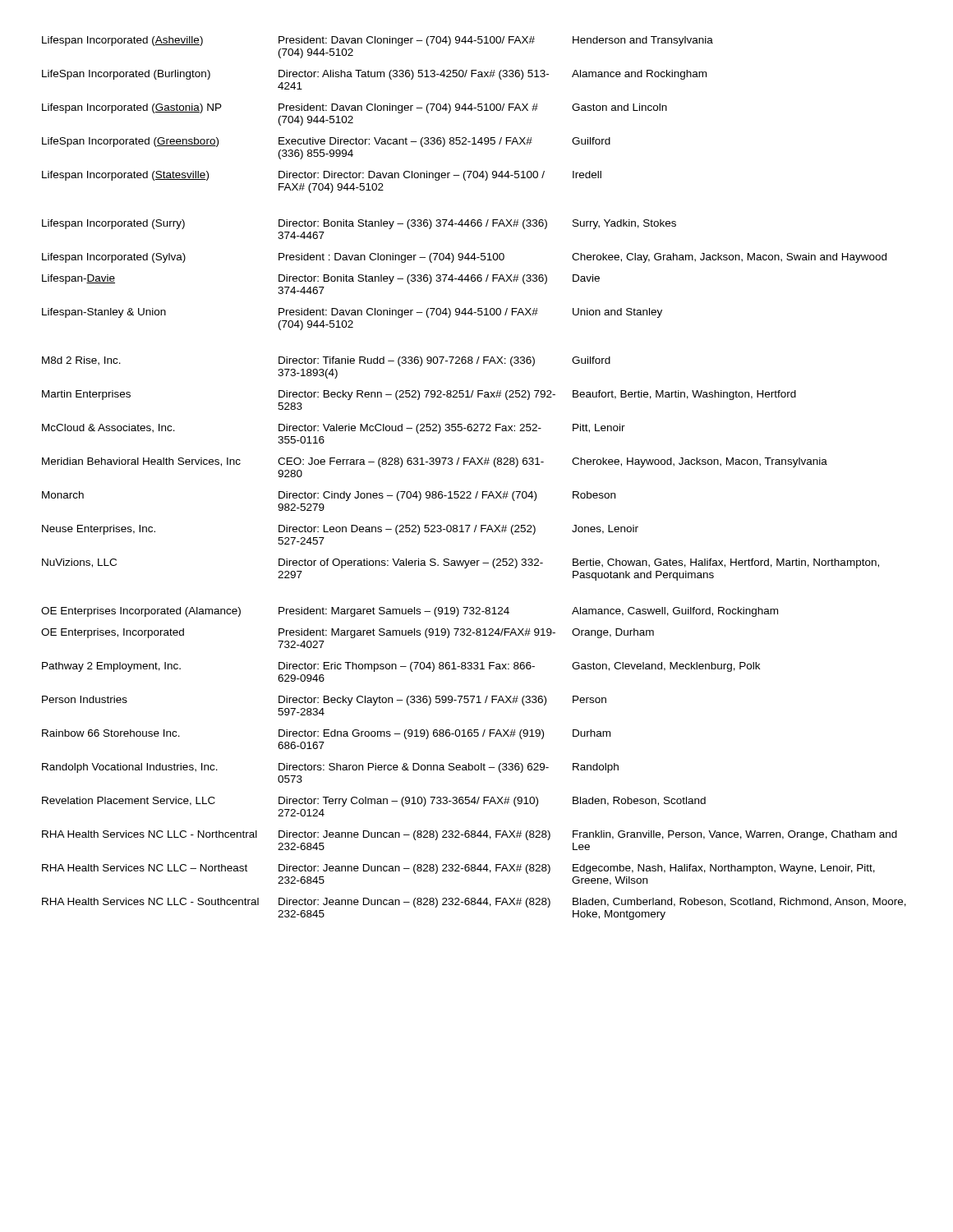Click on the region starting "Cherokee, Haywood, Jackson,"
This screenshot has height=1232, width=953.
click(x=699, y=461)
